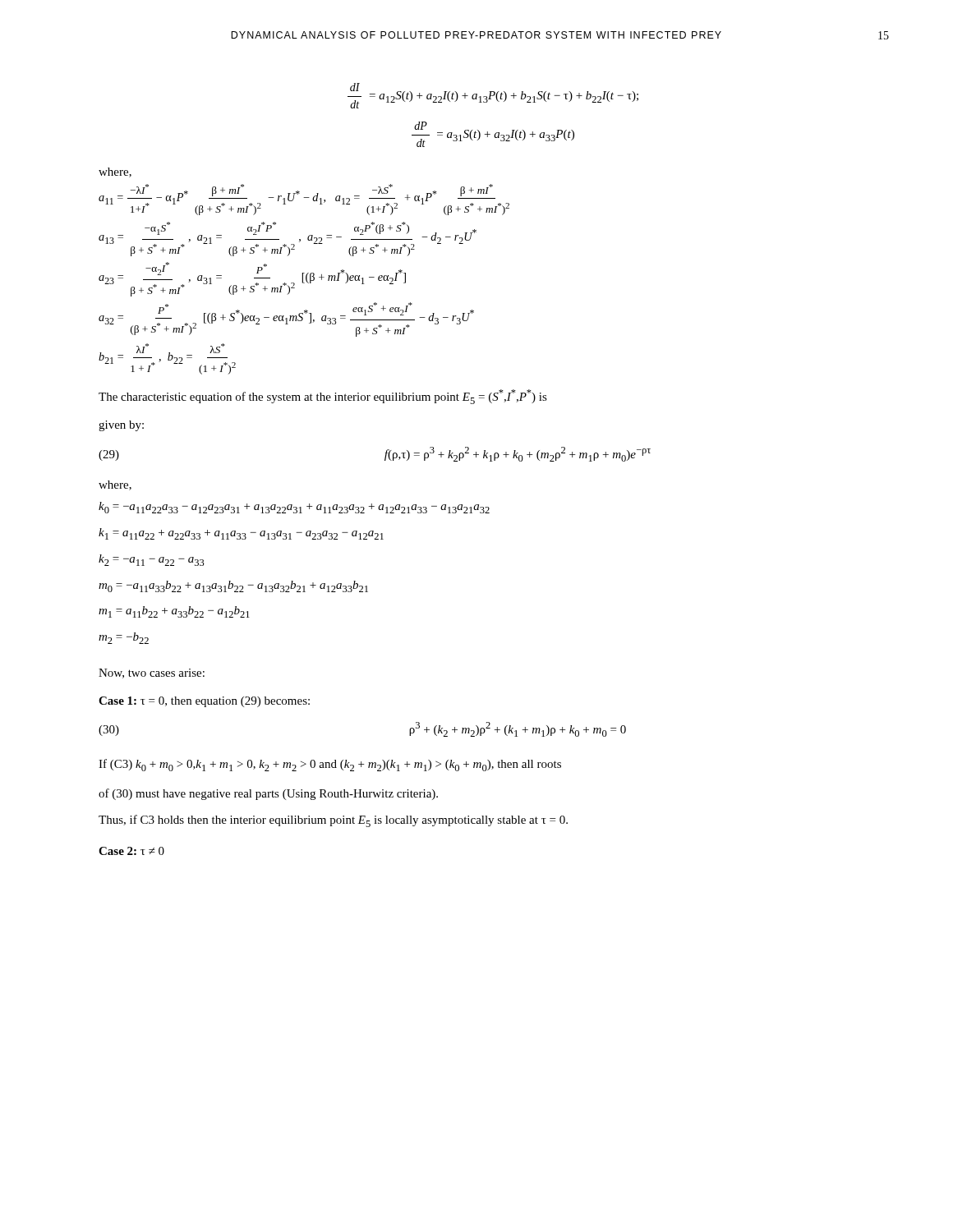953x1232 pixels.
Task: Find the block on this page that starts "The characteristic equation"
Action: 323,397
